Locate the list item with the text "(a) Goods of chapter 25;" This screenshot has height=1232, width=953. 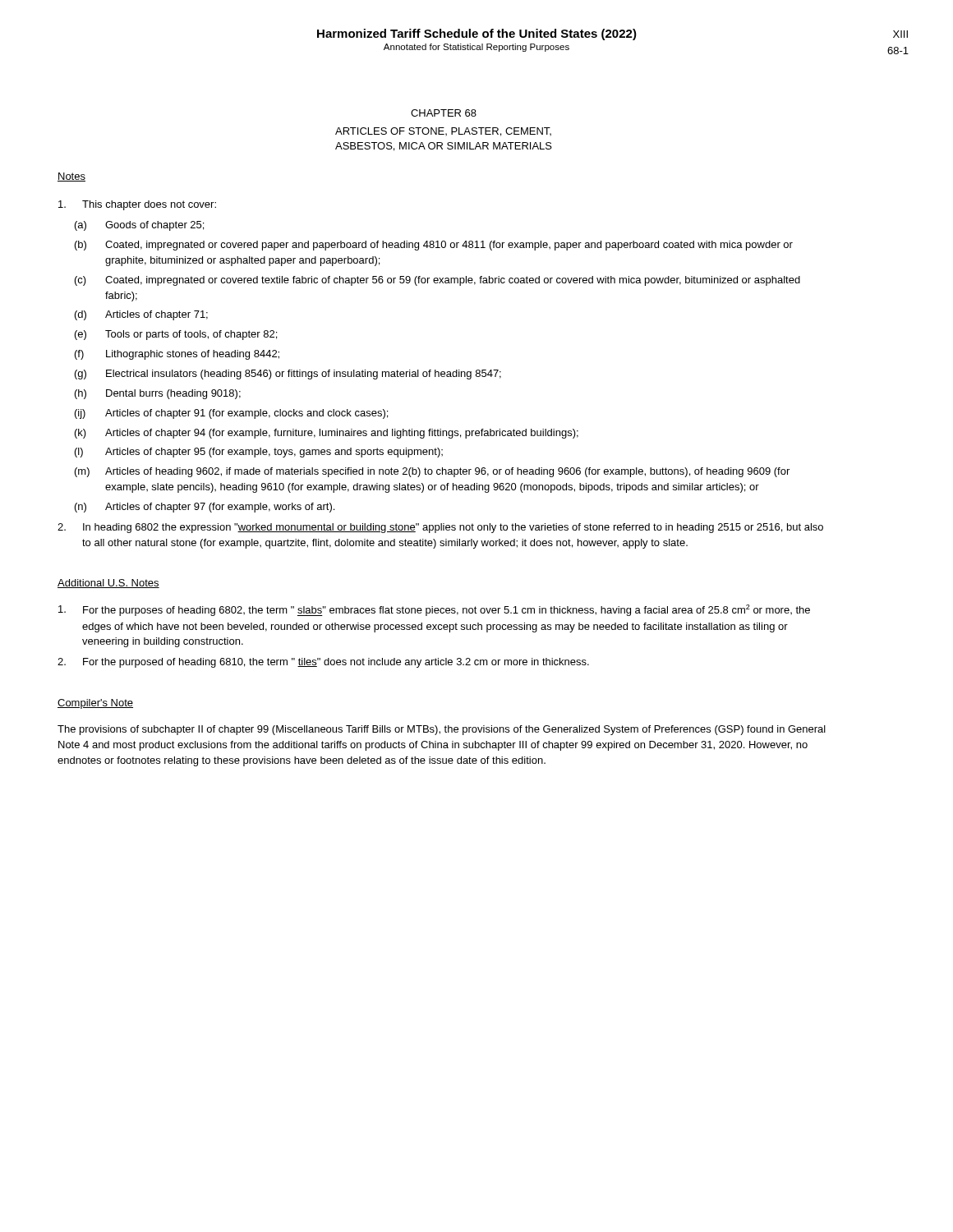point(139,226)
